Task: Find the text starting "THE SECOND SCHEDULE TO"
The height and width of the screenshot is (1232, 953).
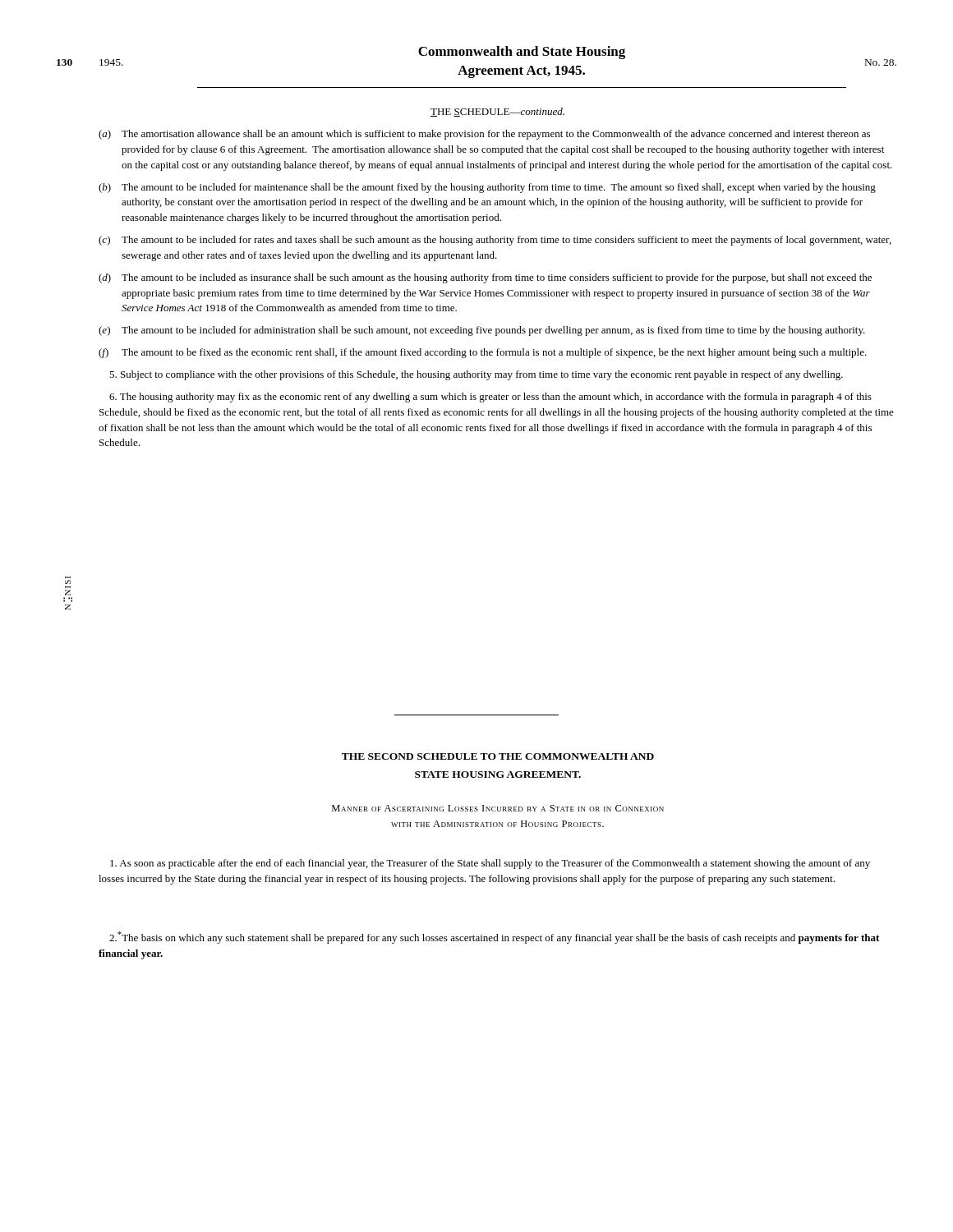Action: pos(498,765)
